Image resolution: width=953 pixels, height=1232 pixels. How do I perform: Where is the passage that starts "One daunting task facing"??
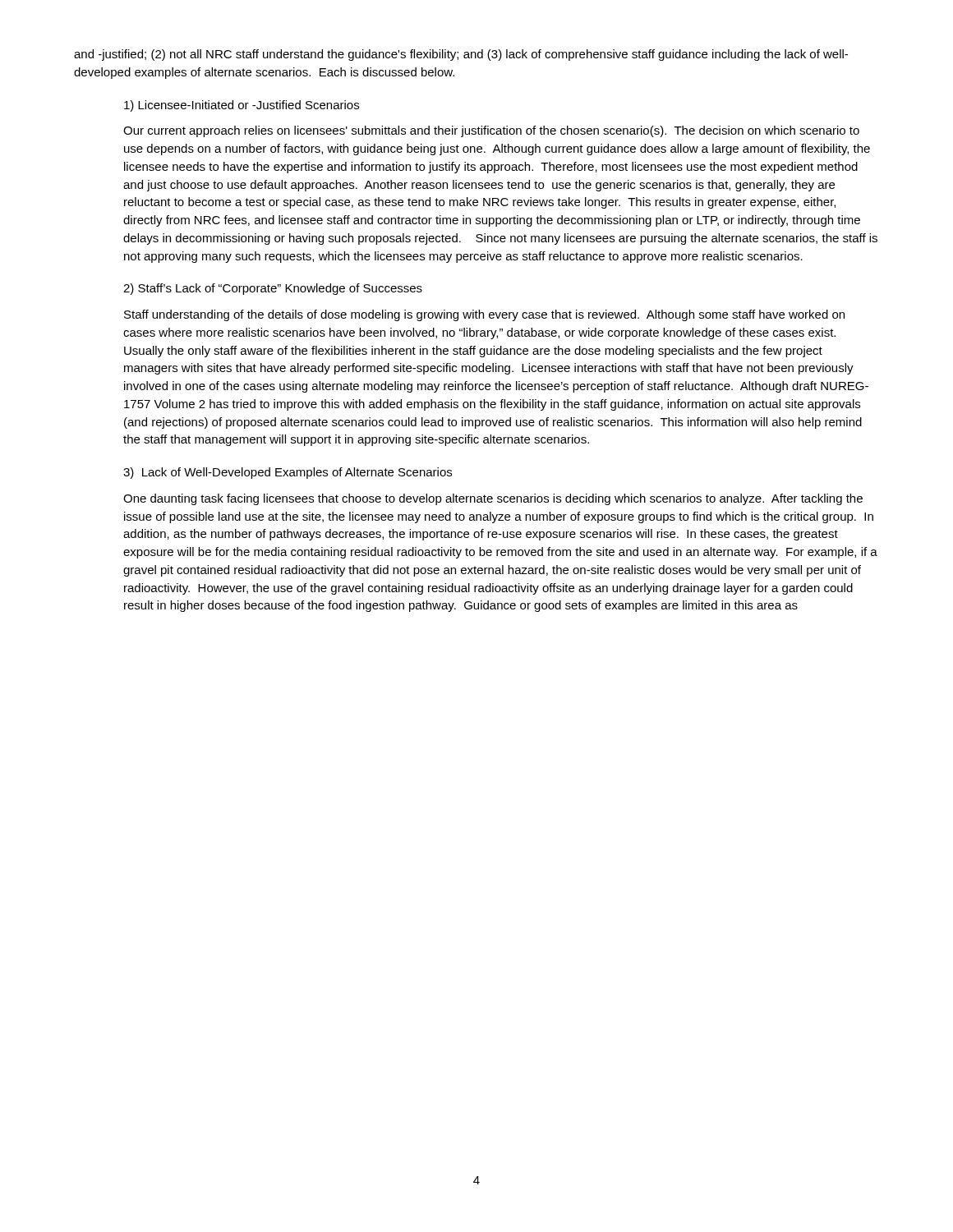(x=500, y=552)
